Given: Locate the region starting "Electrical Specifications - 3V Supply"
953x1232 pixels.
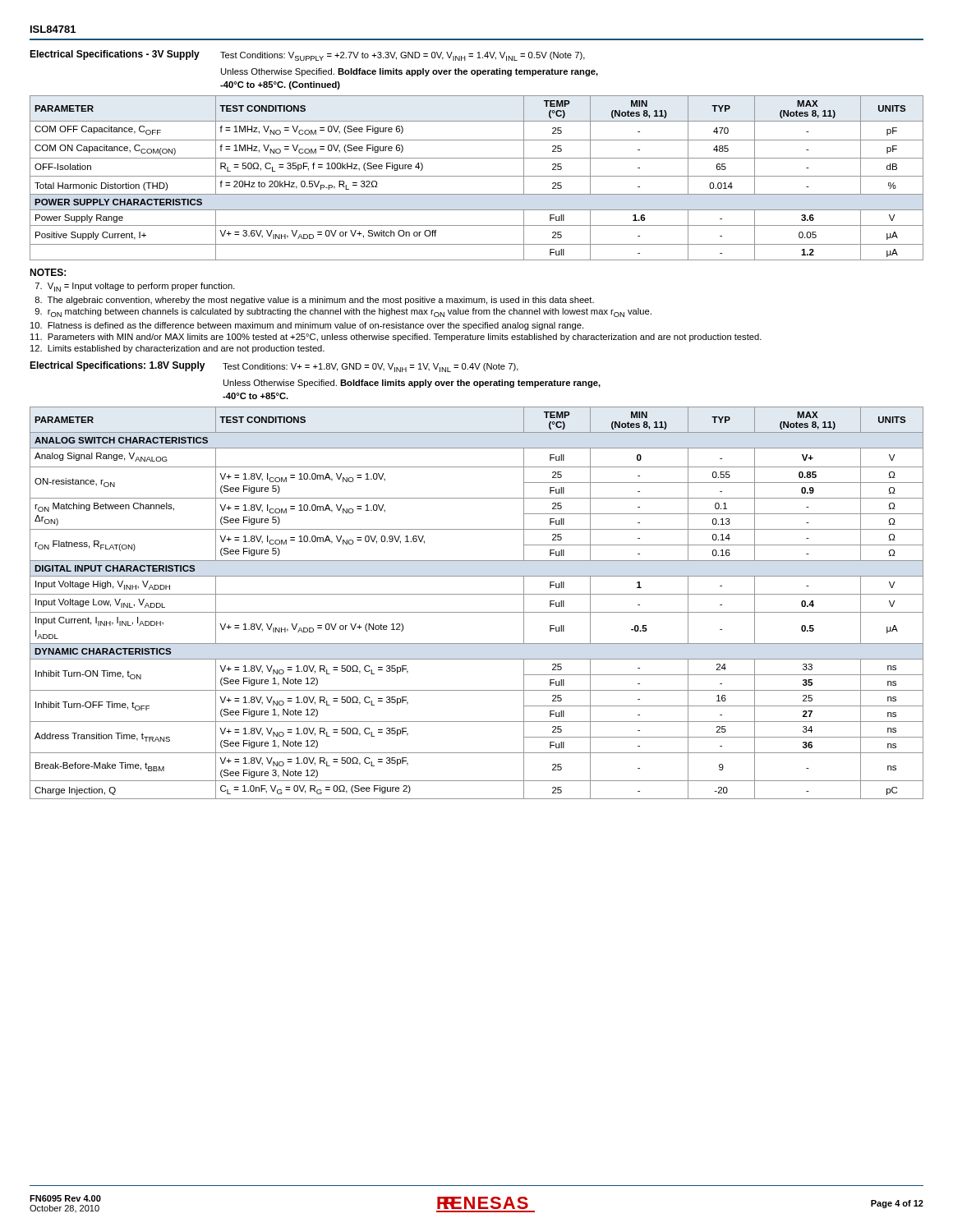Looking at the screenshot, I should 115,54.
